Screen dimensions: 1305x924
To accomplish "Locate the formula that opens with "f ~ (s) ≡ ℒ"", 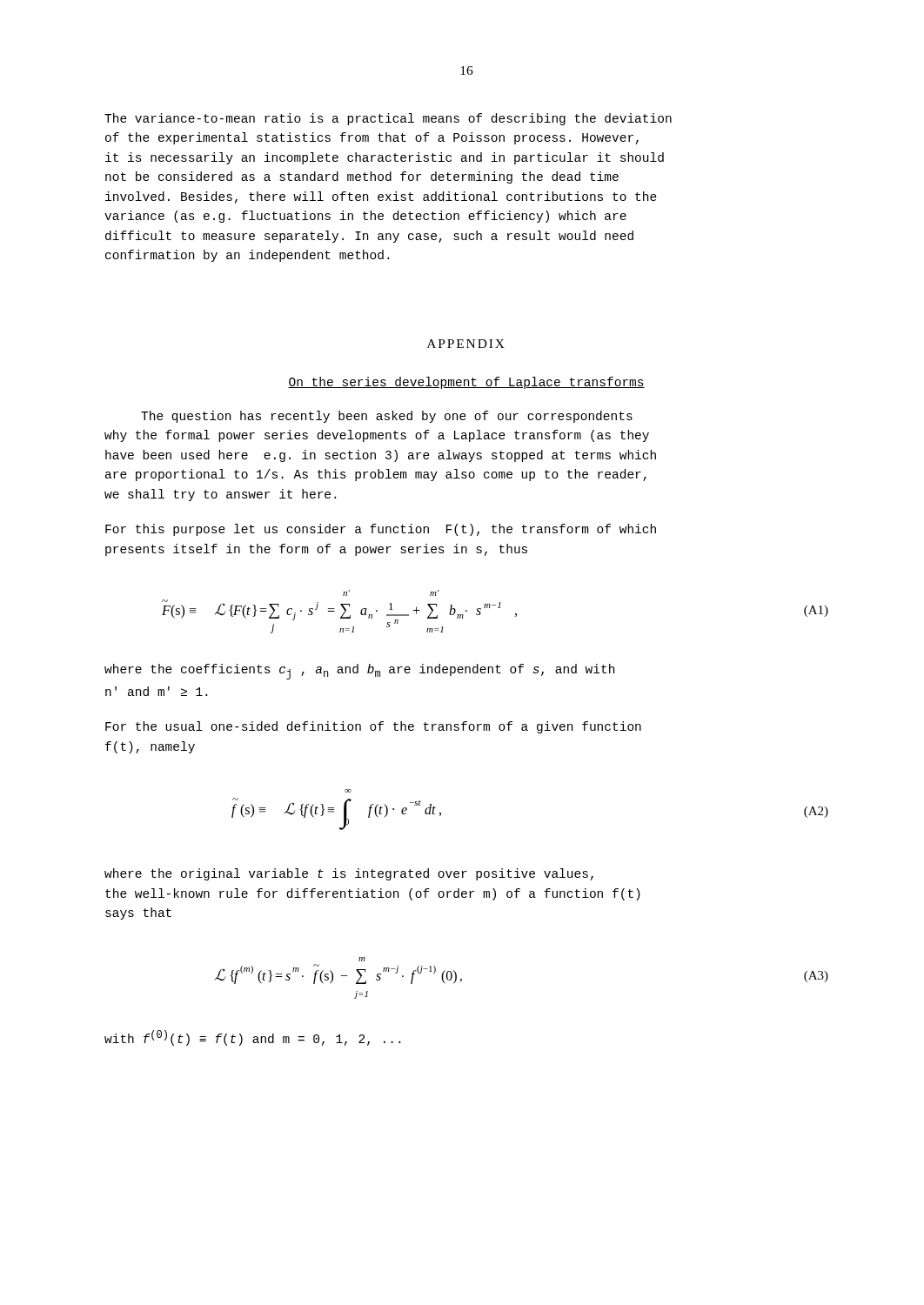I will [345, 814].
